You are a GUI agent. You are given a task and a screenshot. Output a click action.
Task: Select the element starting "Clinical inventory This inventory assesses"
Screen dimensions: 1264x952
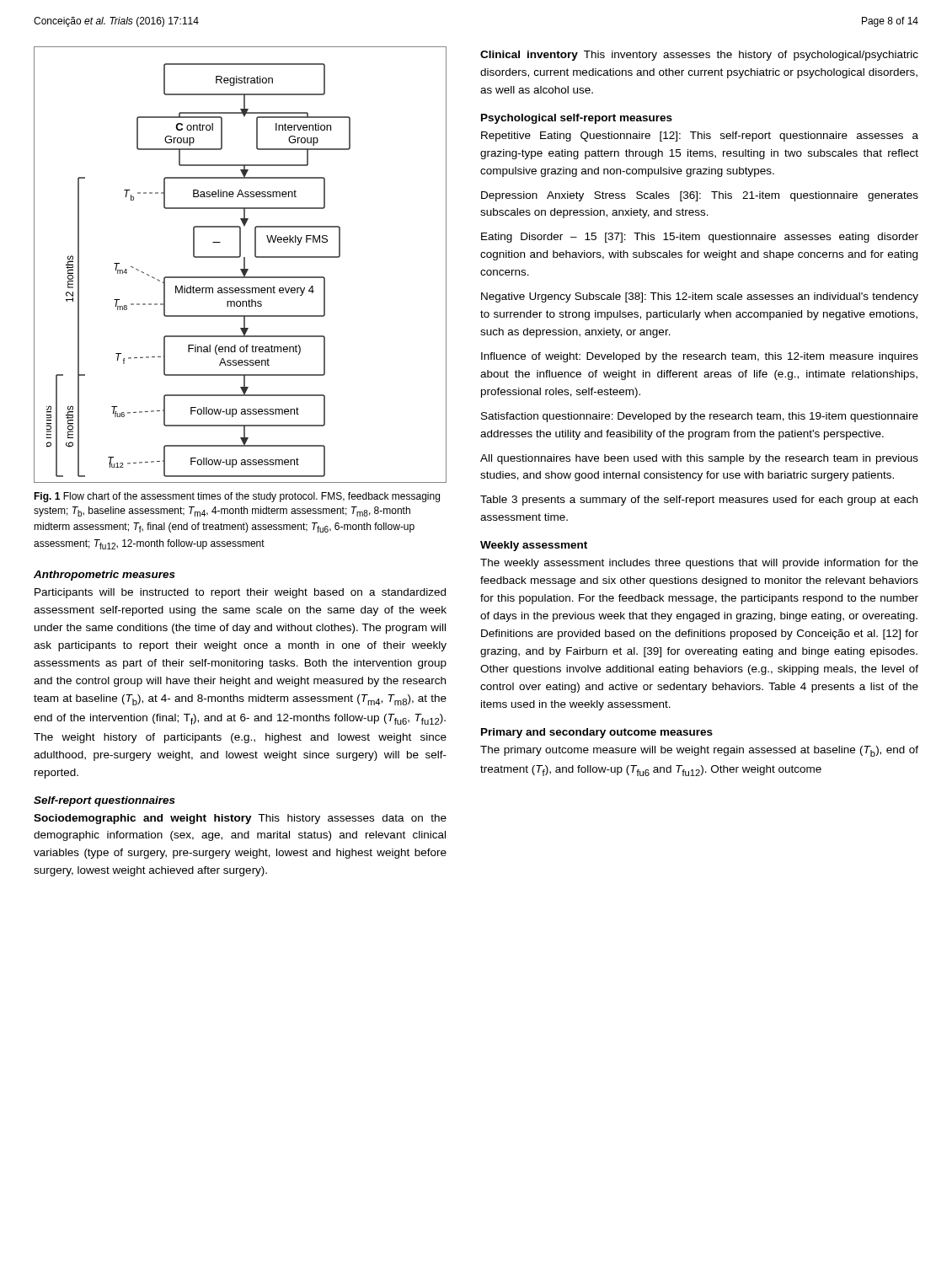[699, 73]
